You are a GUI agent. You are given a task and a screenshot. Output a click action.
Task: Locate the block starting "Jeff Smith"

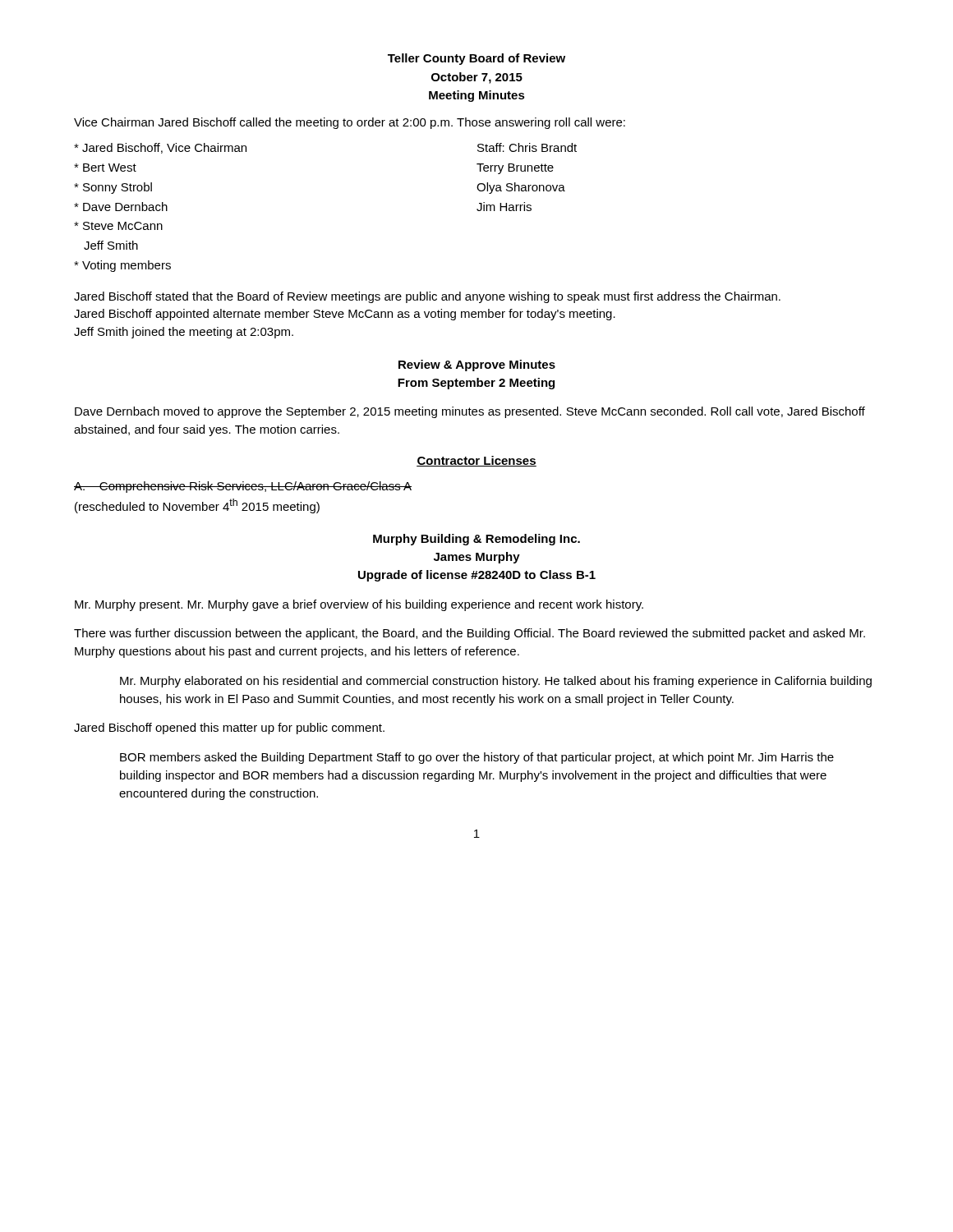coord(111,245)
